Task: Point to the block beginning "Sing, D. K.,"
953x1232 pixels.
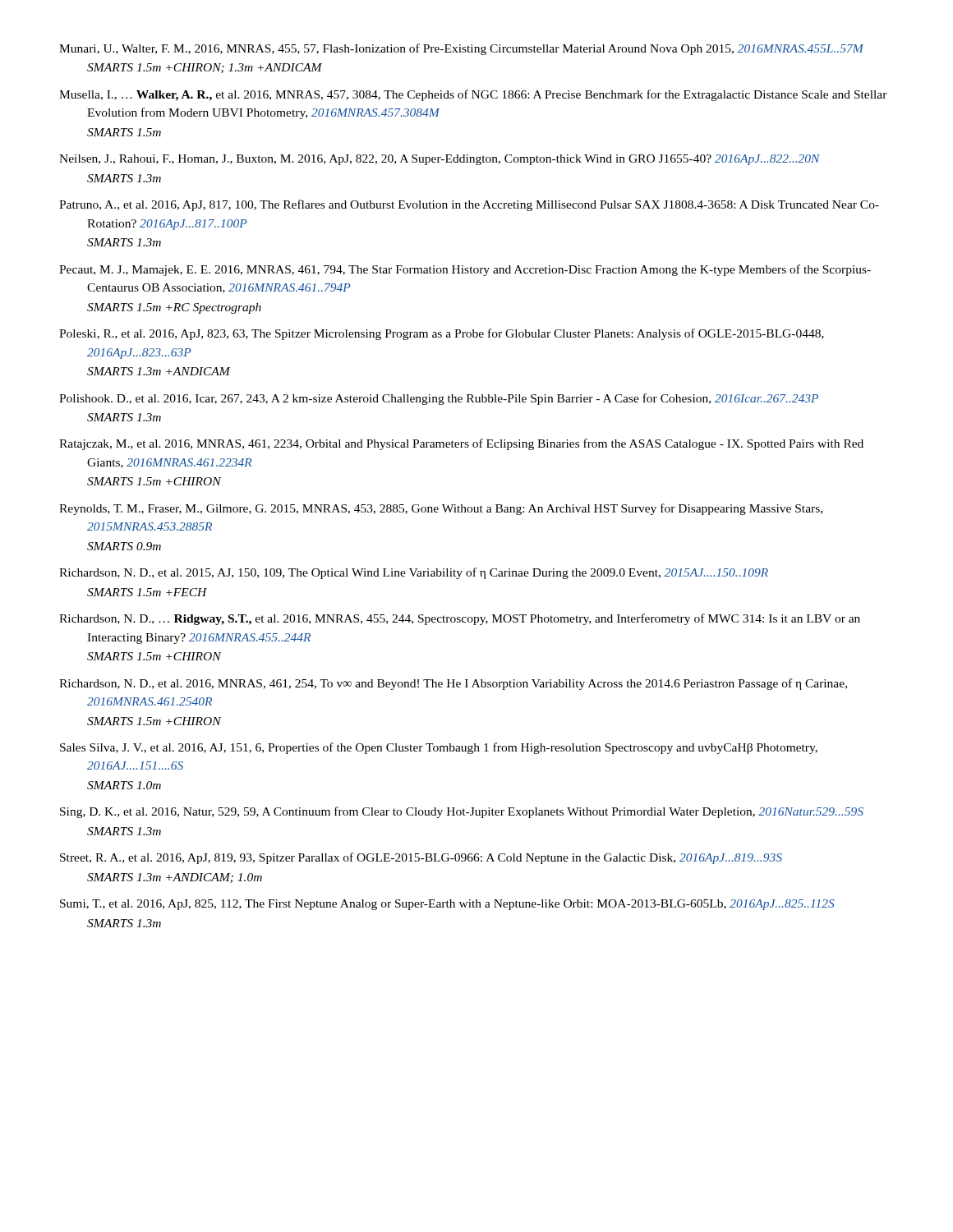Action: (476, 822)
